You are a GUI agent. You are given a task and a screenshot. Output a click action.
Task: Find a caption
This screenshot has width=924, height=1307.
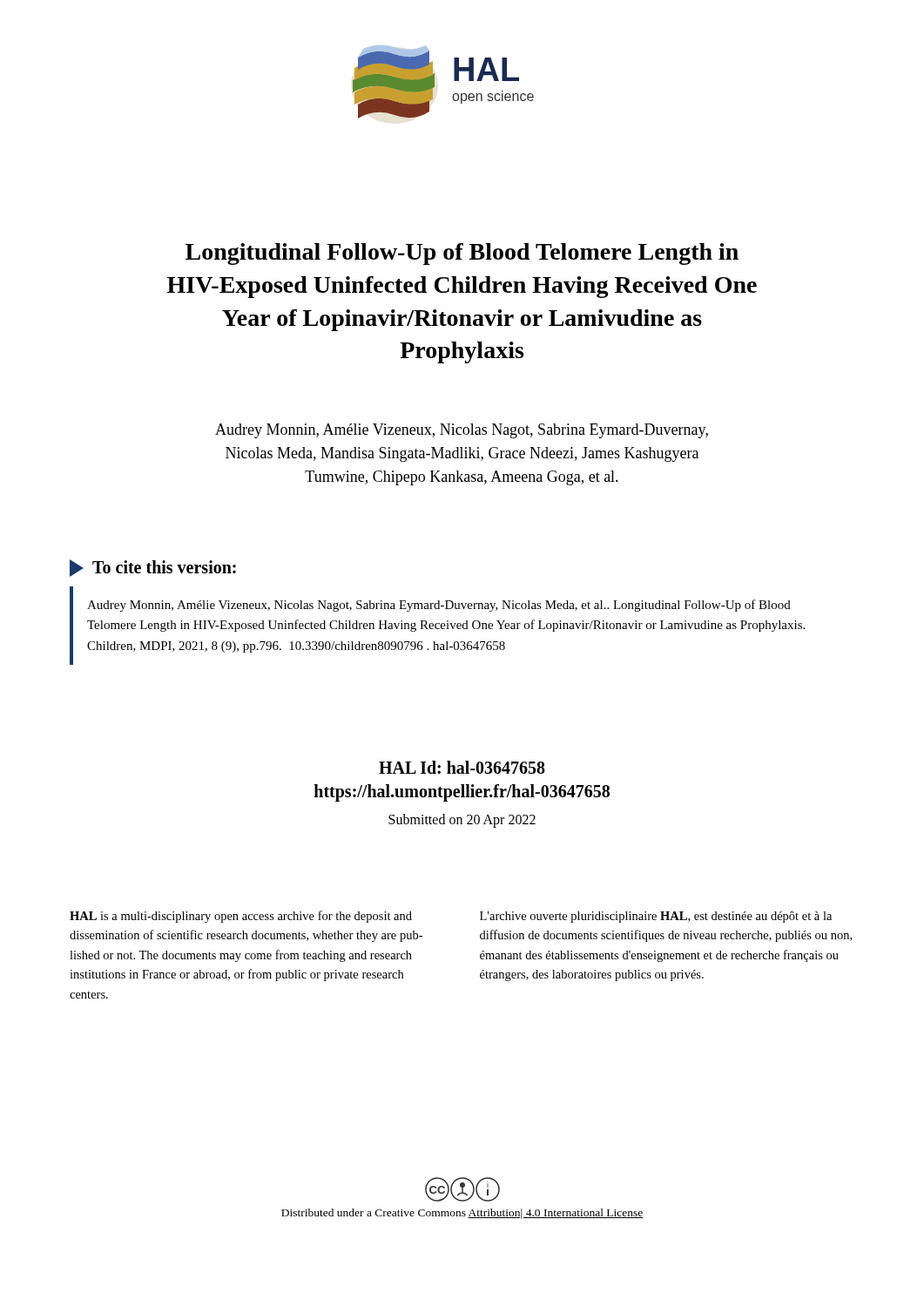pos(462,1213)
